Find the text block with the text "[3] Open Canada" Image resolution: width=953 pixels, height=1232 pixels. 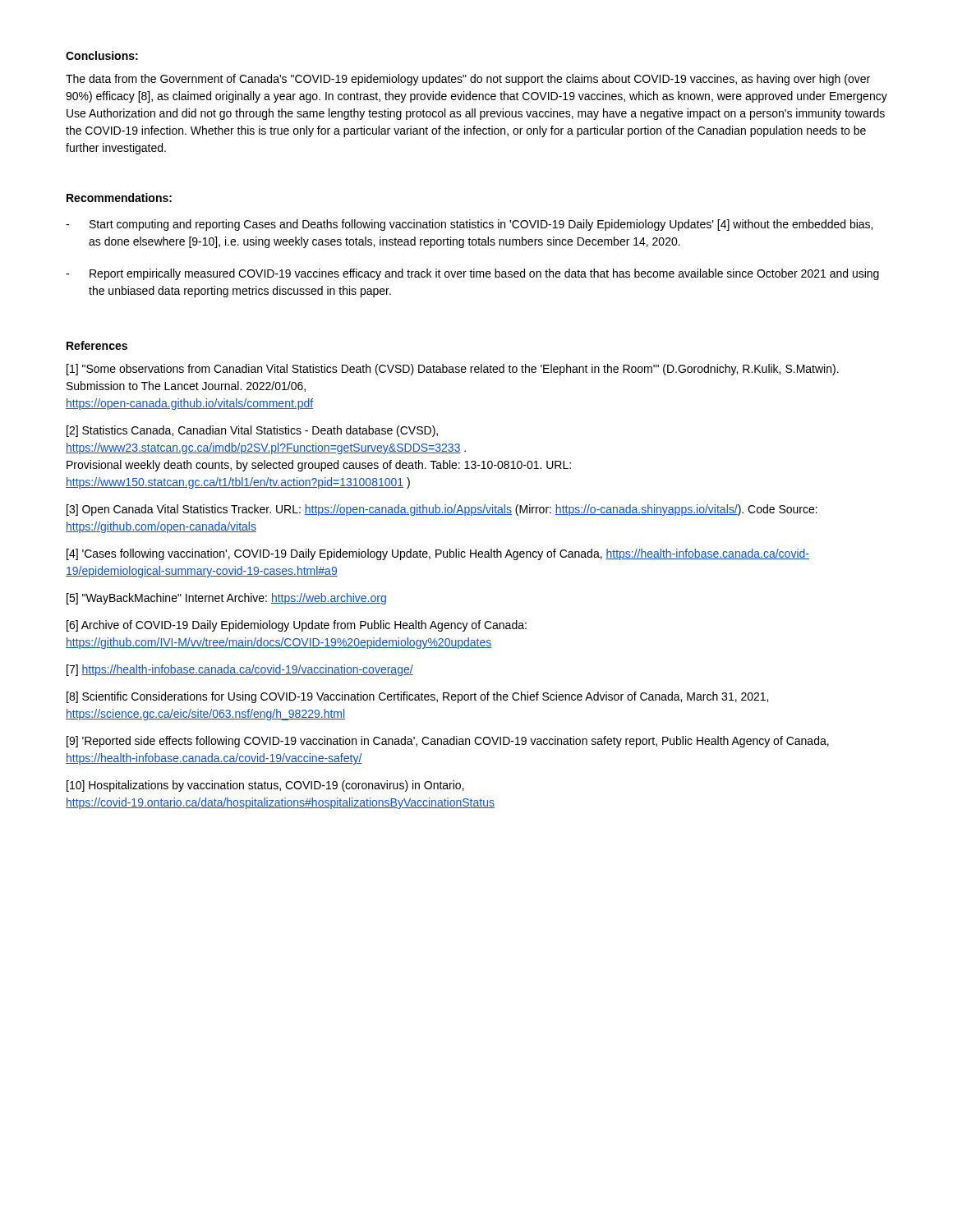(x=442, y=518)
